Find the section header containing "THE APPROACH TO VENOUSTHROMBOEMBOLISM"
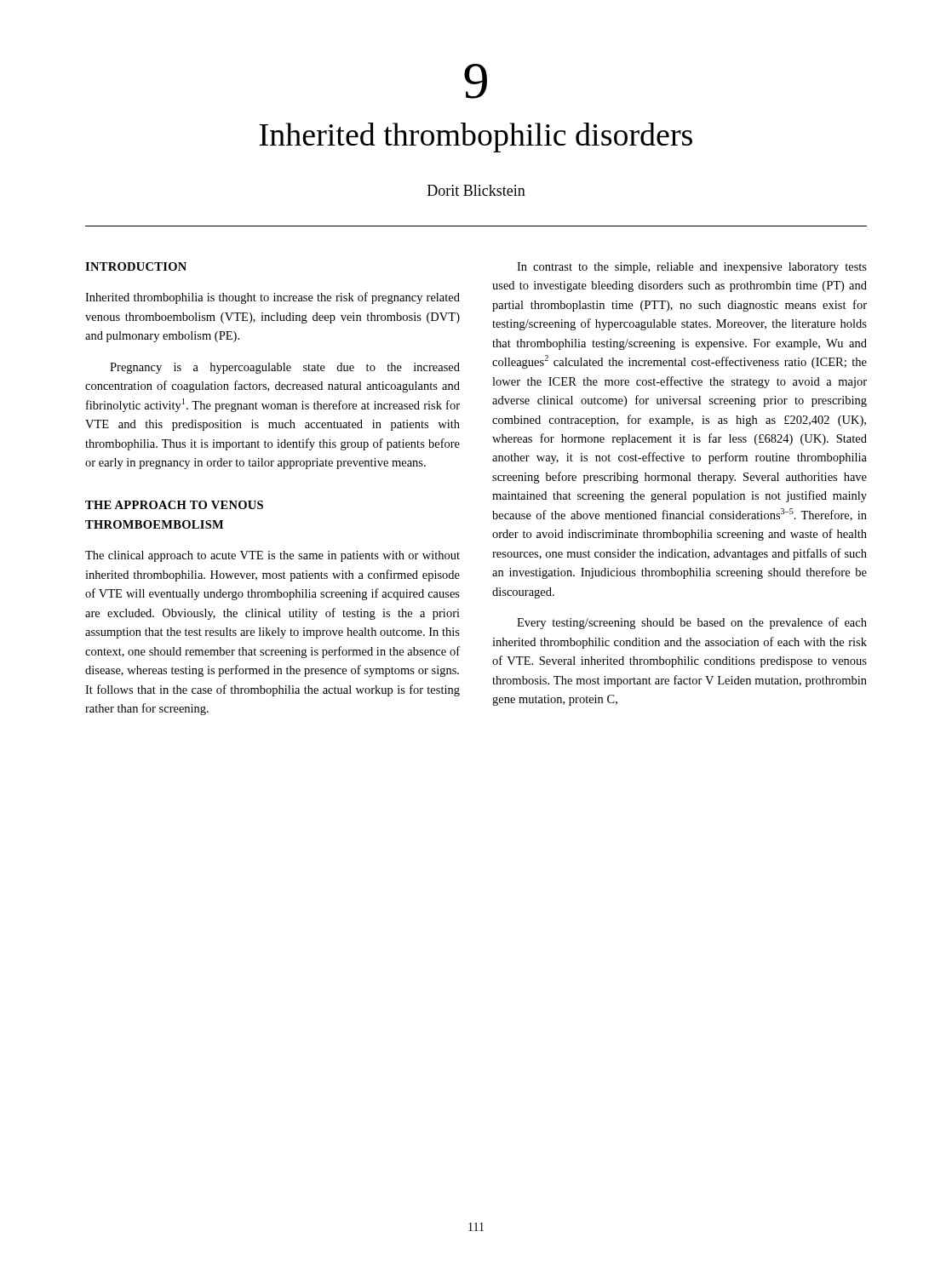This screenshot has width=952, height=1277. (174, 515)
